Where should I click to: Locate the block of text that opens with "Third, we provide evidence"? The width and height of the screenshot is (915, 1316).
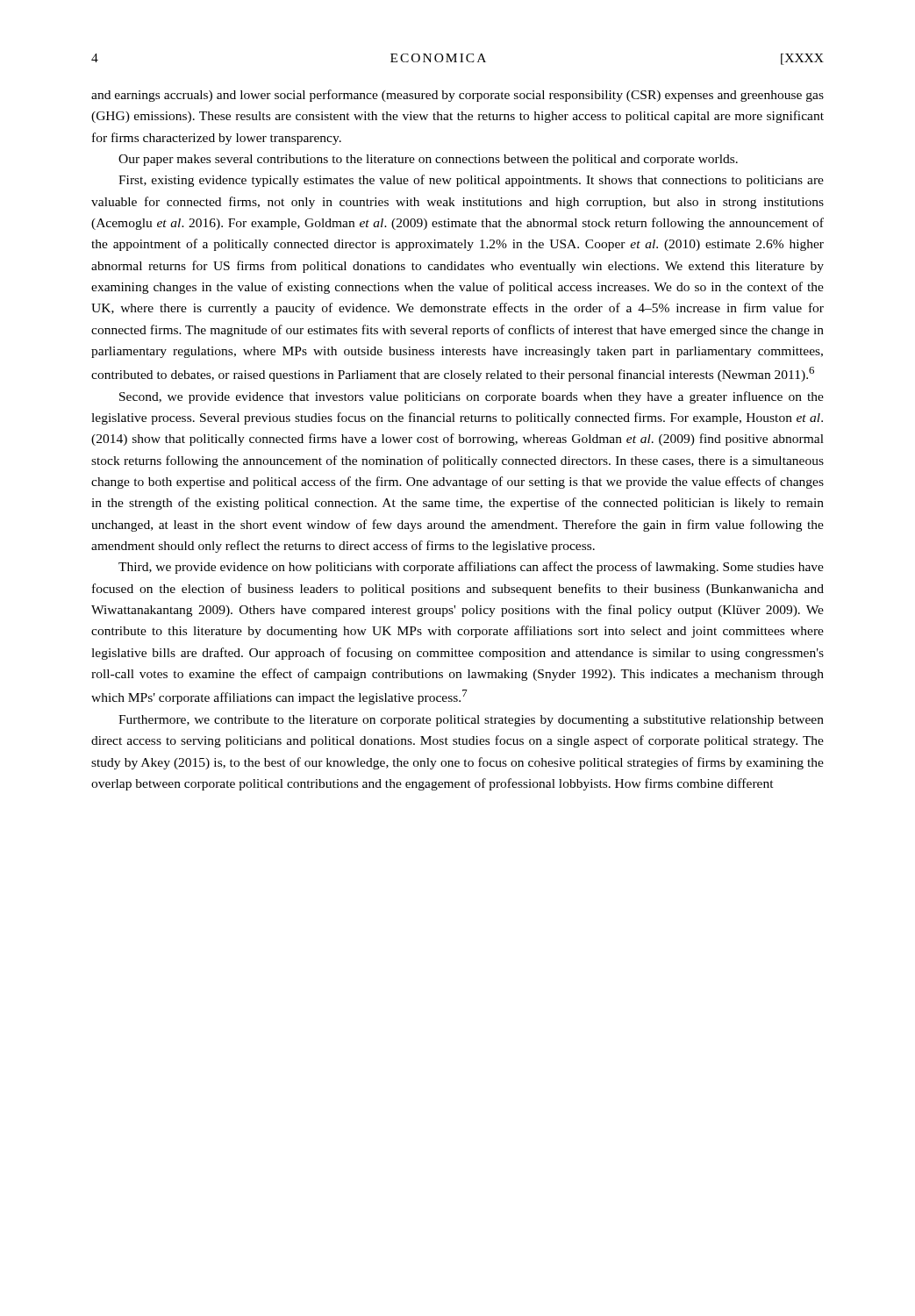click(x=458, y=632)
